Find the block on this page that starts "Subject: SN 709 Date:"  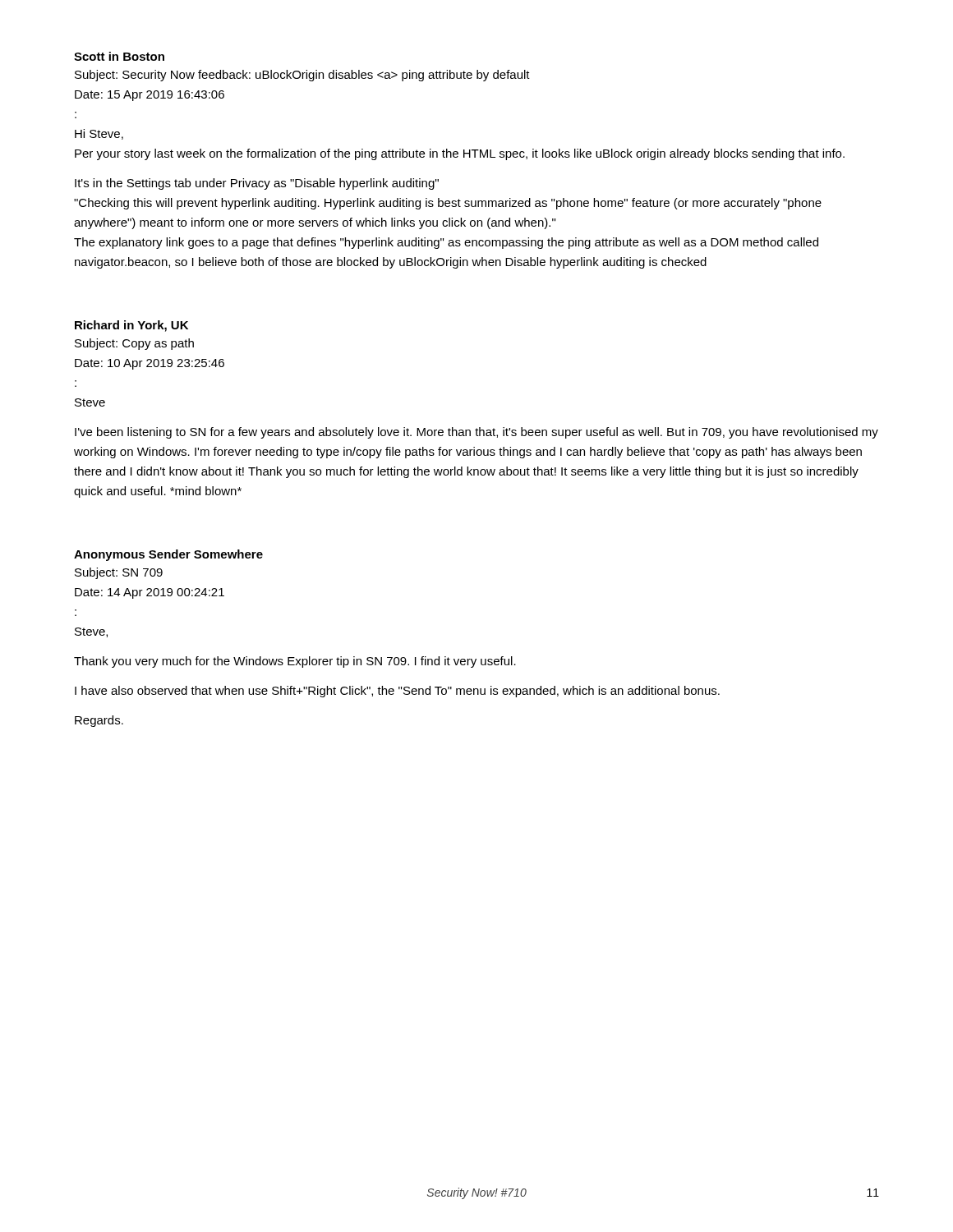click(119, 573)
